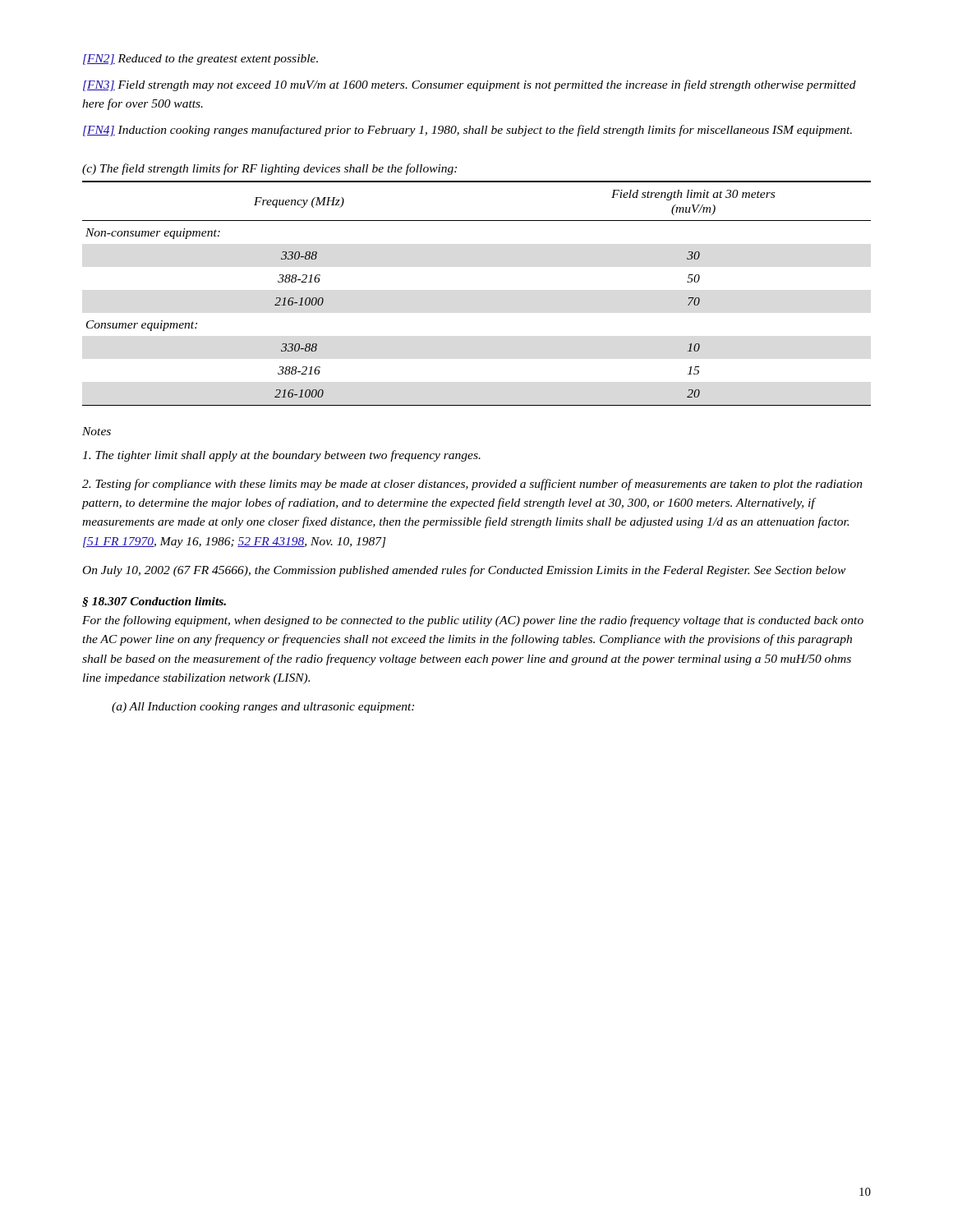Viewport: 953px width, 1232px height.
Task: Click the passage that begins "[FN3] Field strength"
Action: 469,94
